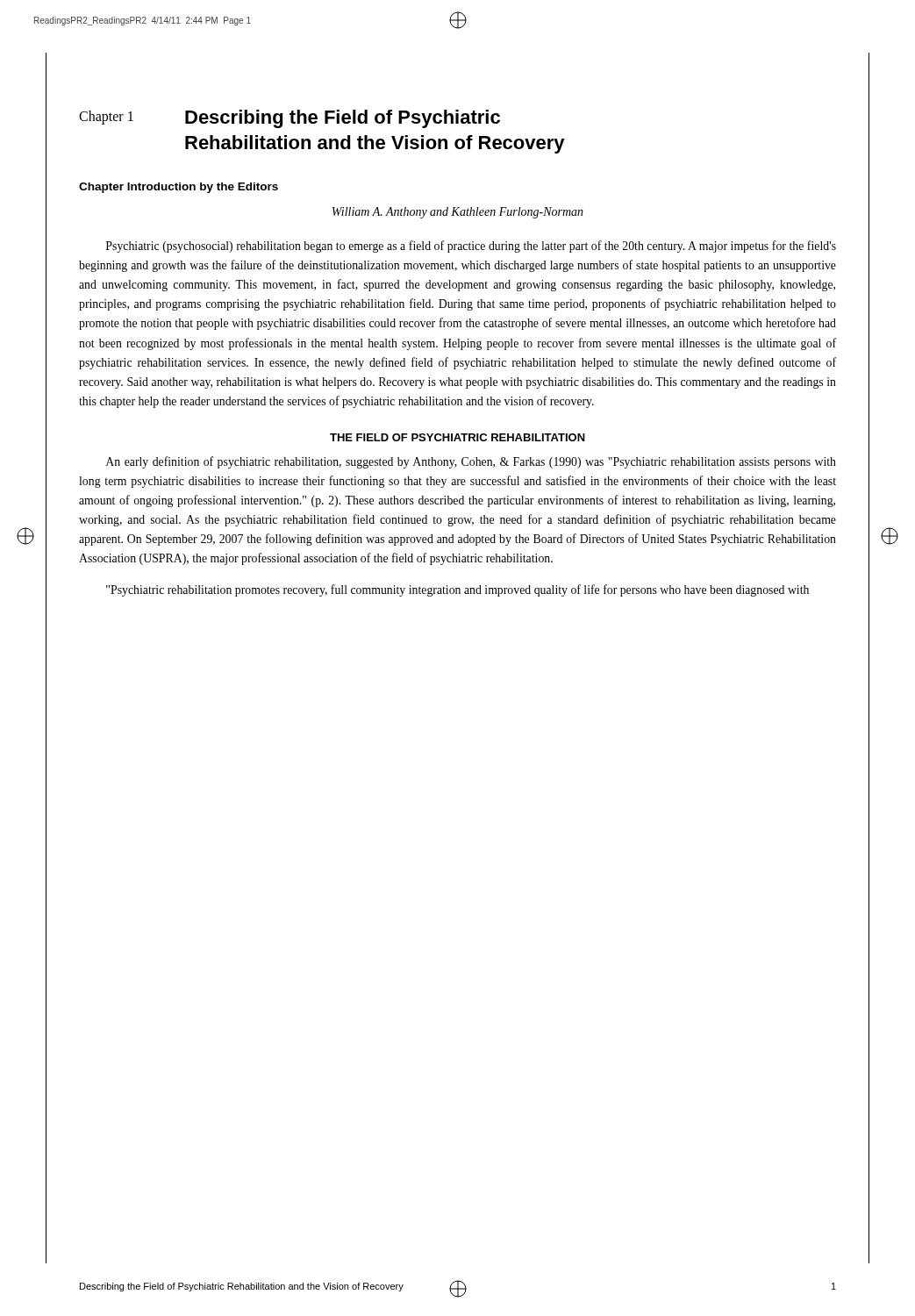Click on the block starting "An early definition of"
Viewport: 915px width, 1316px height.
tap(458, 510)
